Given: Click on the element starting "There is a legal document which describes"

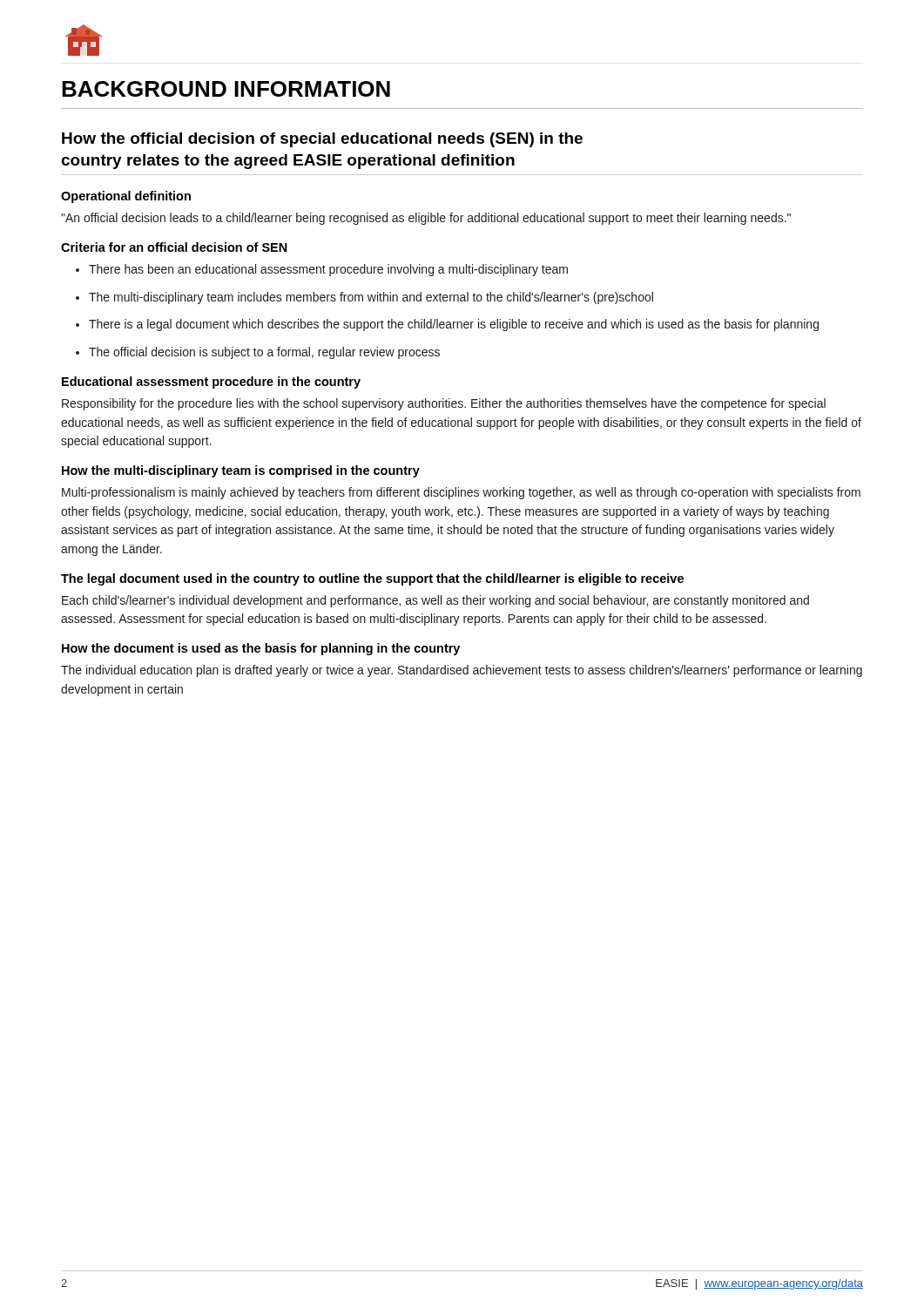Looking at the screenshot, I should pos(454,325).
